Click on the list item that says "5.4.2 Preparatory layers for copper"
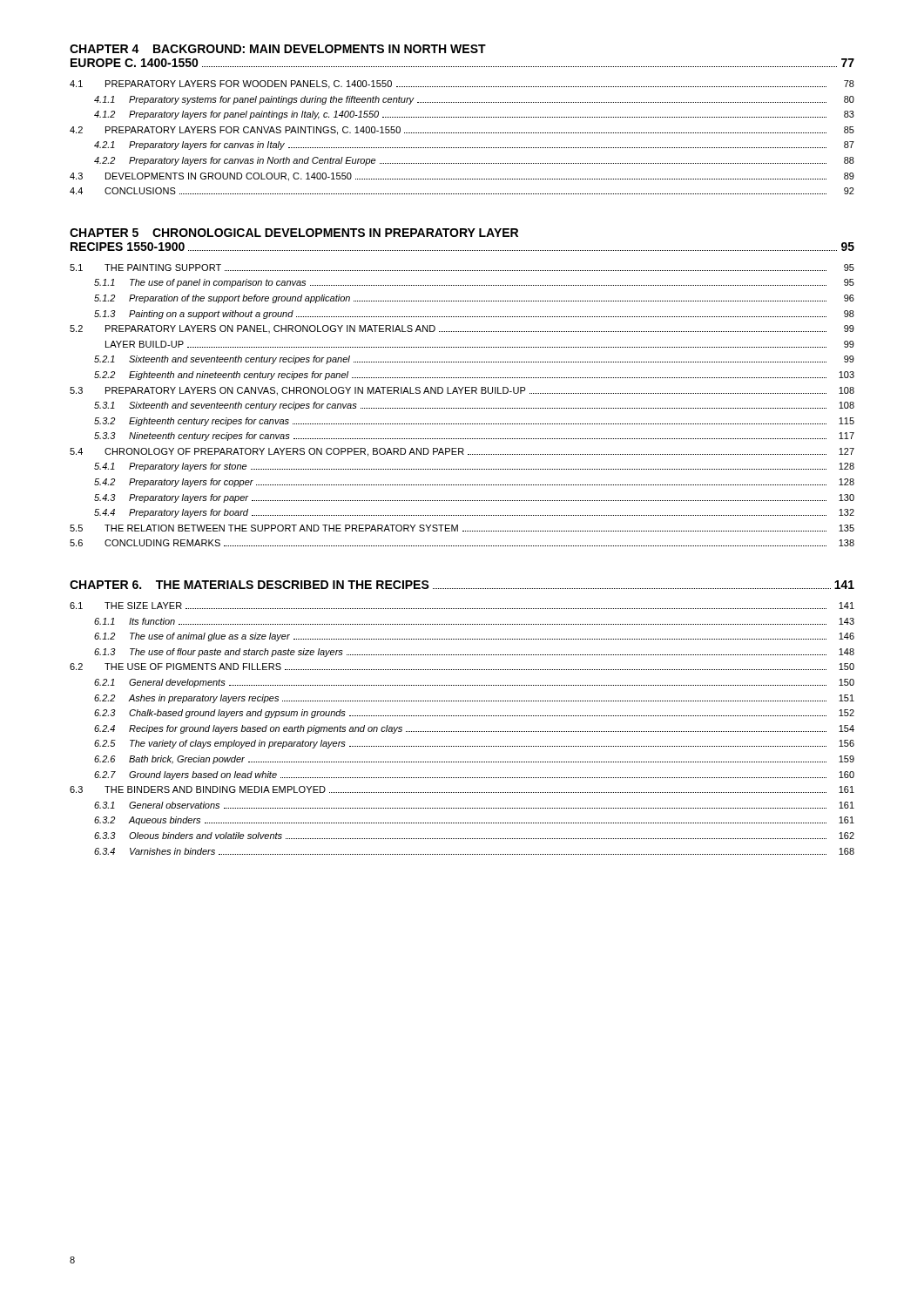924x1307 pixels. (x=474, y=483)
